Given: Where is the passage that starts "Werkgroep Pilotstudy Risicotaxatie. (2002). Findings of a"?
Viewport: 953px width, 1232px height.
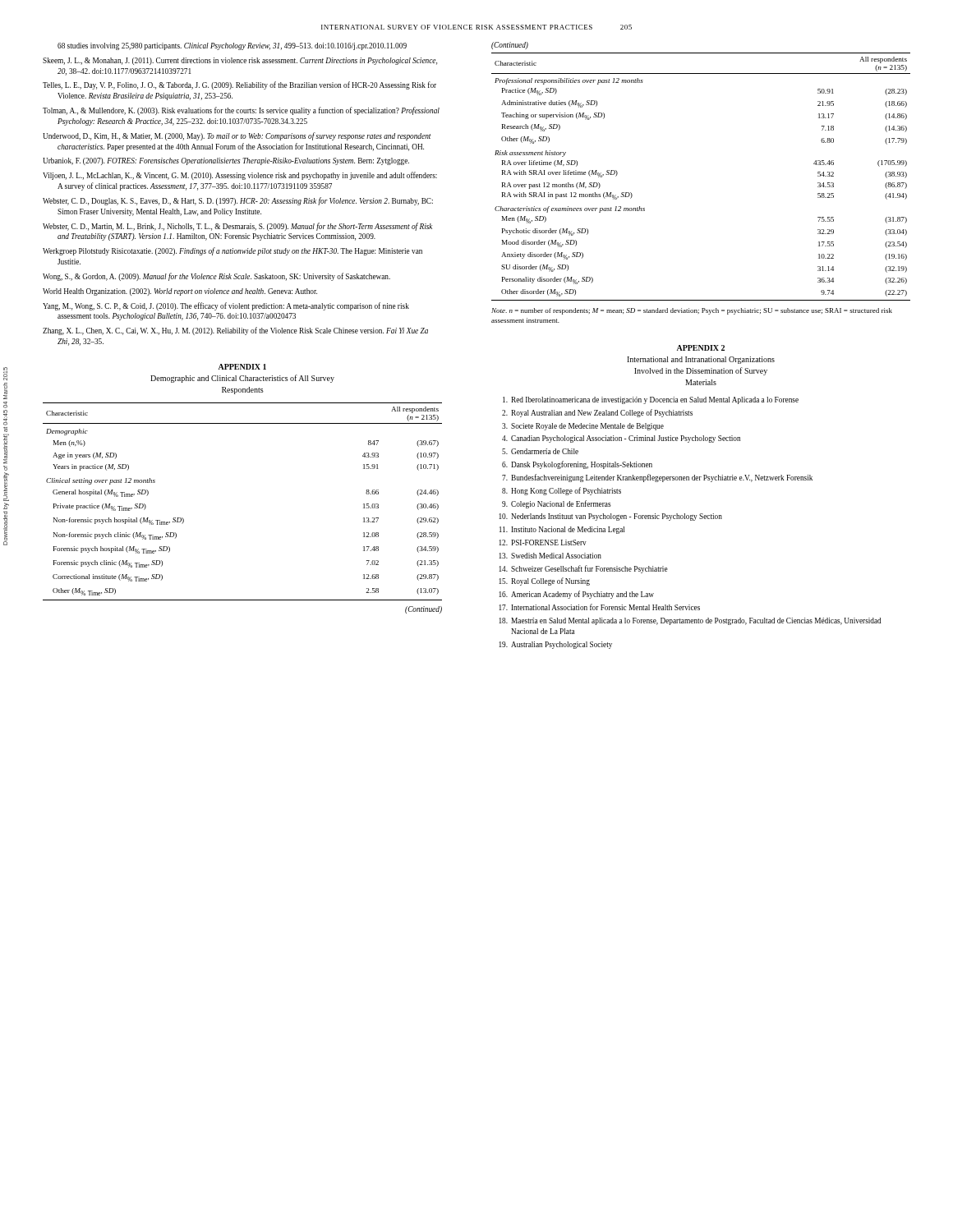Looking at the screenshot, I should (233, 257).
